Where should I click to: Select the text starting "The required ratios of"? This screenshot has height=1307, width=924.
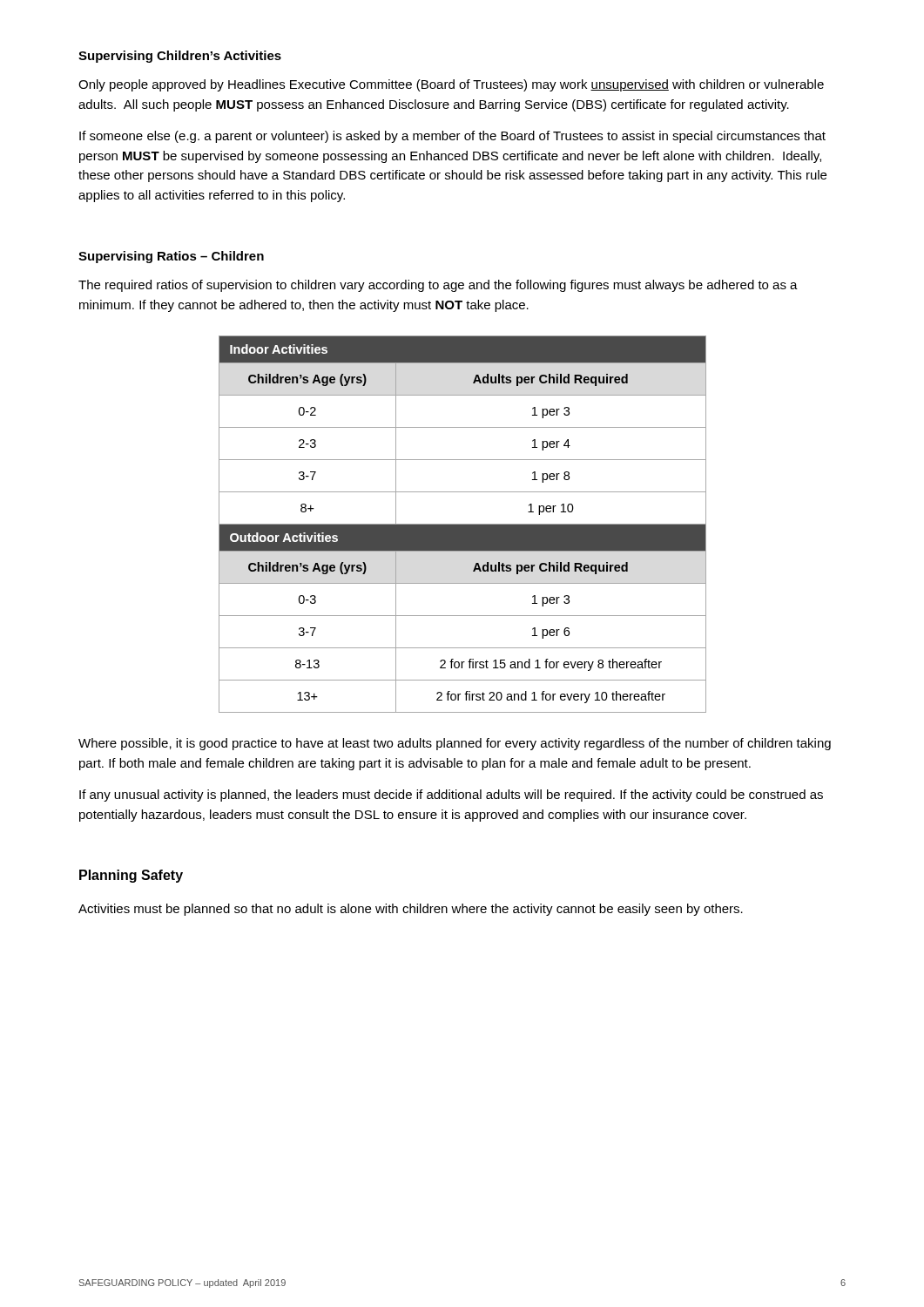[x=438, y=294]
